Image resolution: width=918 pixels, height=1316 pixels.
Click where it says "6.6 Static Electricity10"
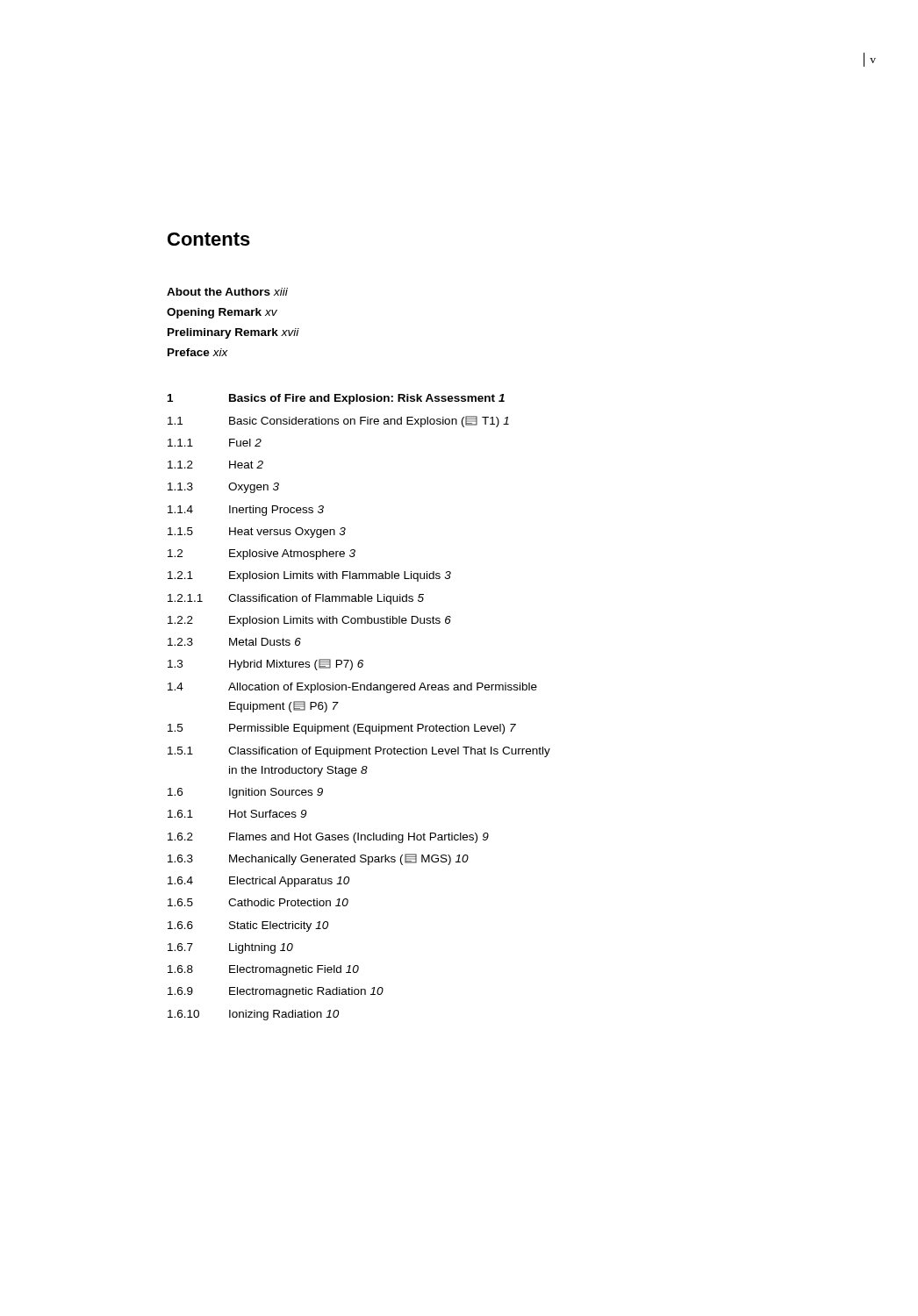point(248,926)
